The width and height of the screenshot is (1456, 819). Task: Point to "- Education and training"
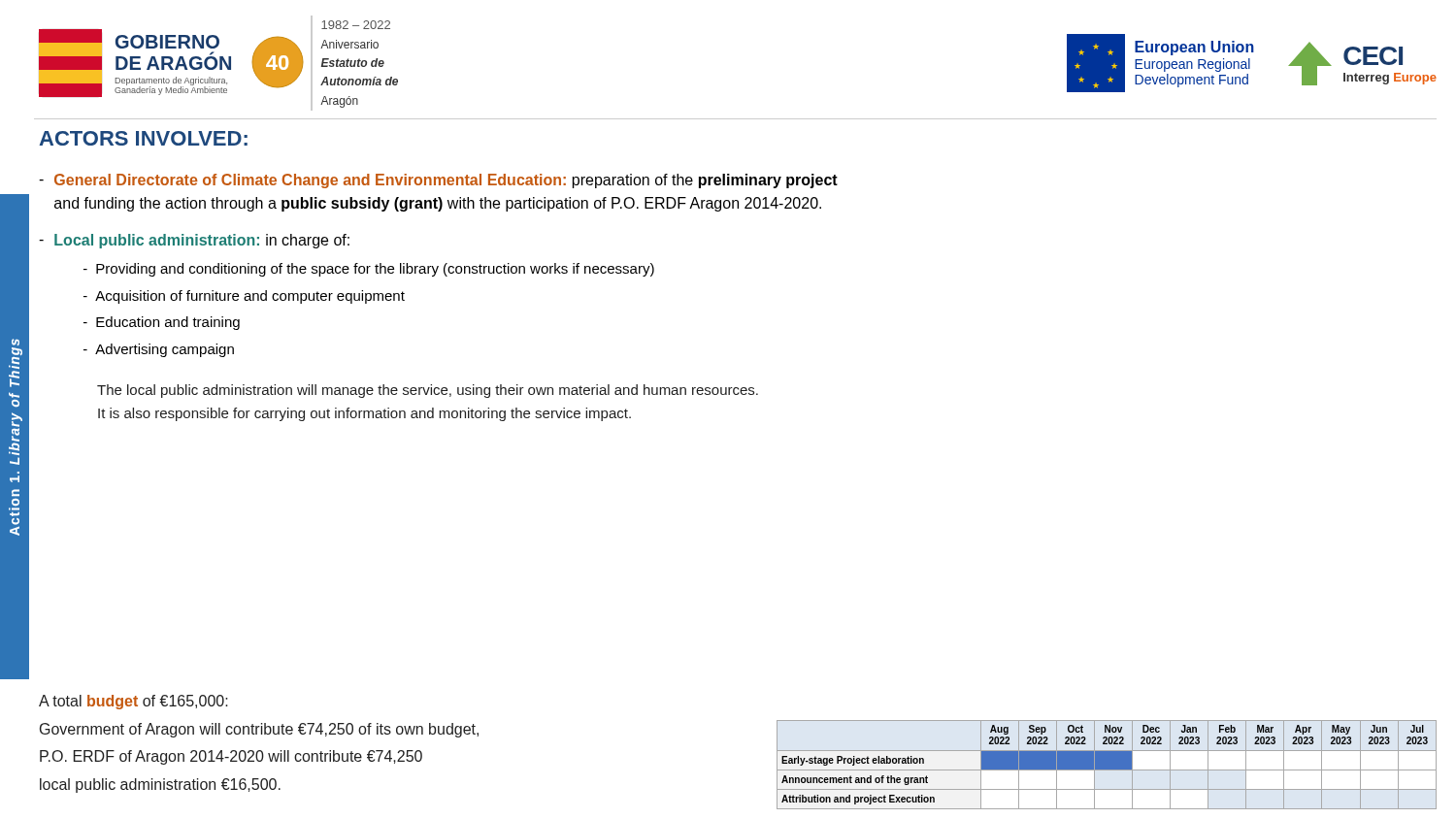click(162, 322)
